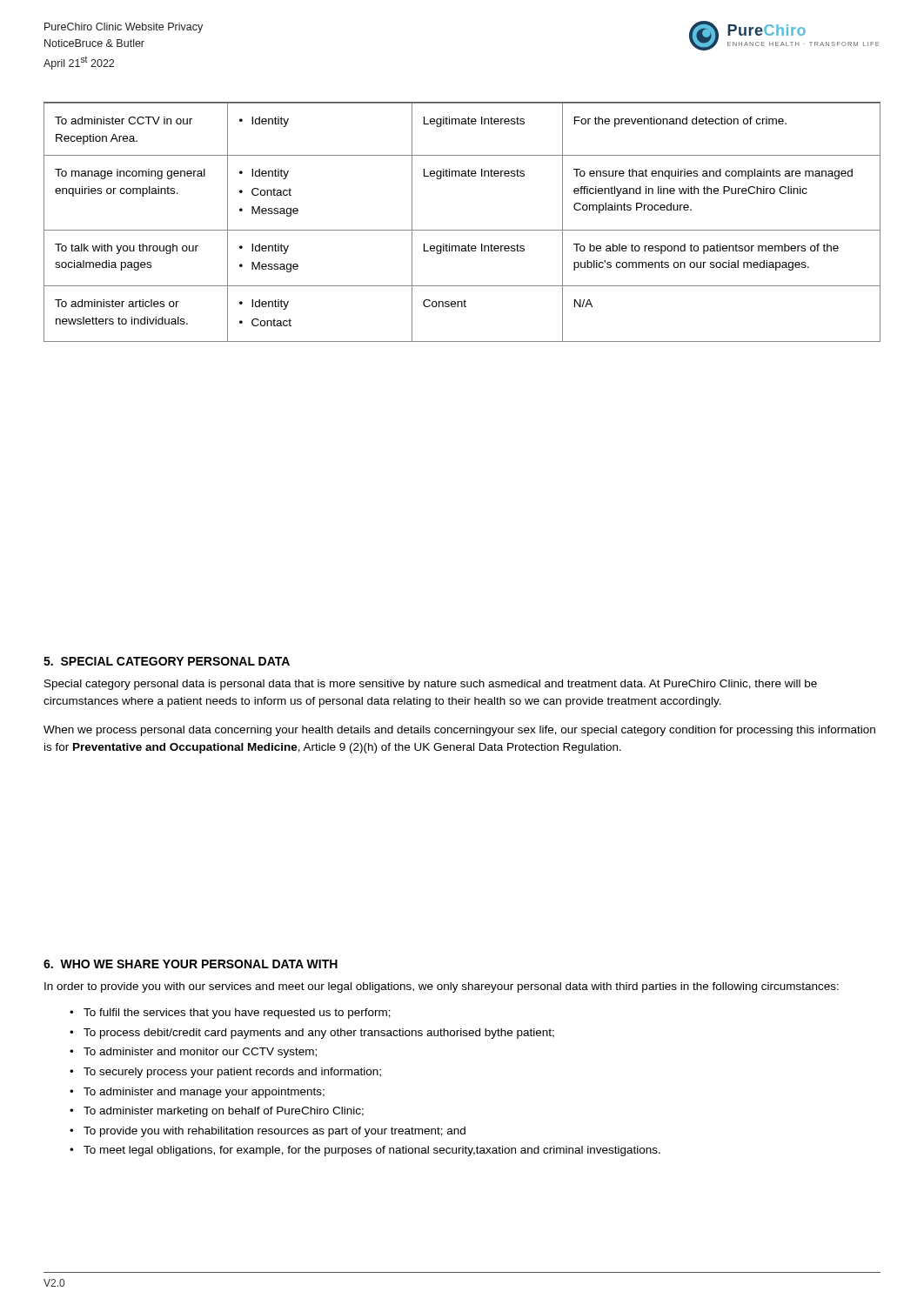Locate the passage starting "To administer and manage your appointments;"
This screenshot has width=924, height=1305.
click(x=204, y=1091)
